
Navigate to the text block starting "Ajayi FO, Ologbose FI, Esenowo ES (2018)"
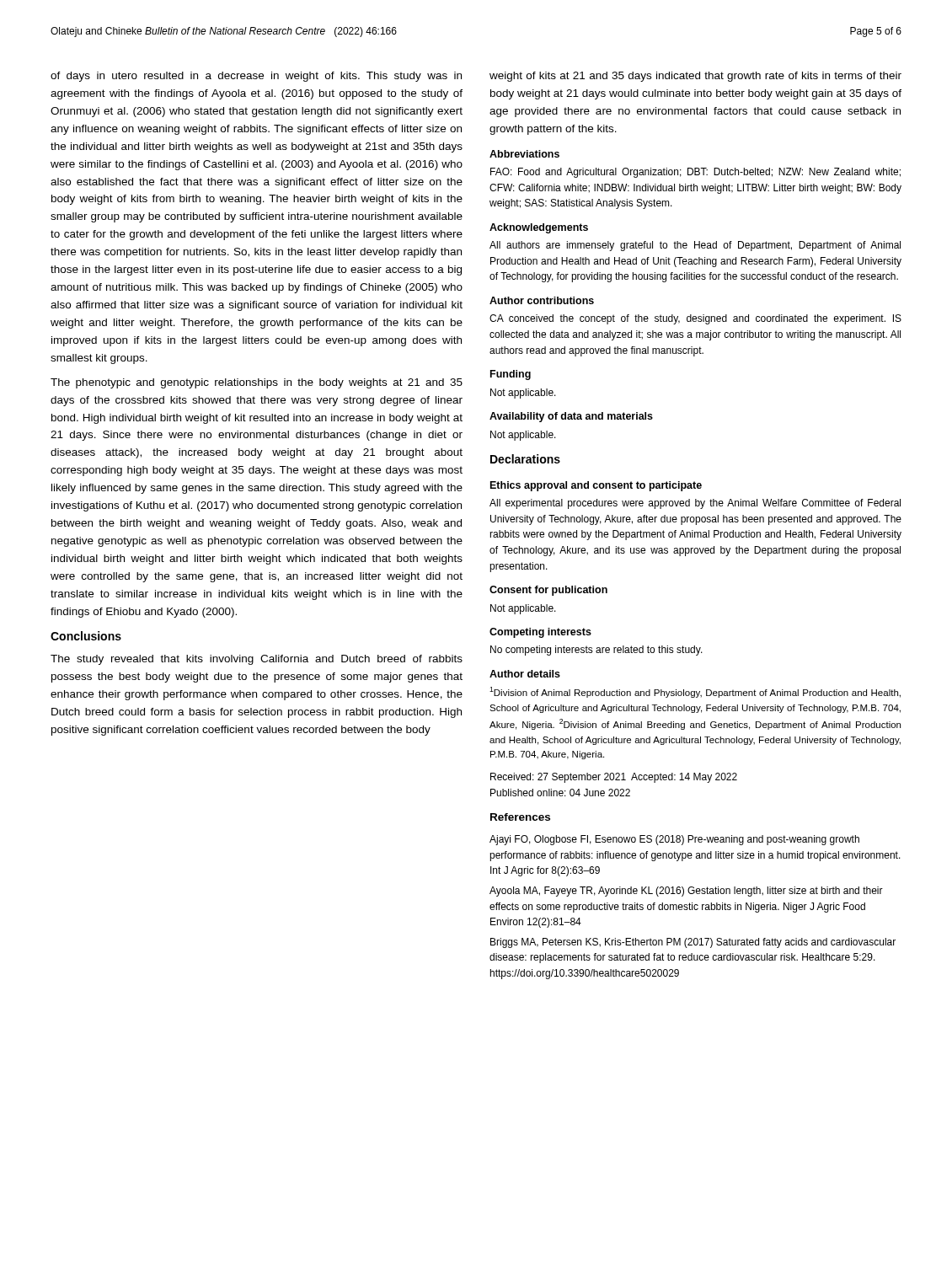click(x=695, y=855)
